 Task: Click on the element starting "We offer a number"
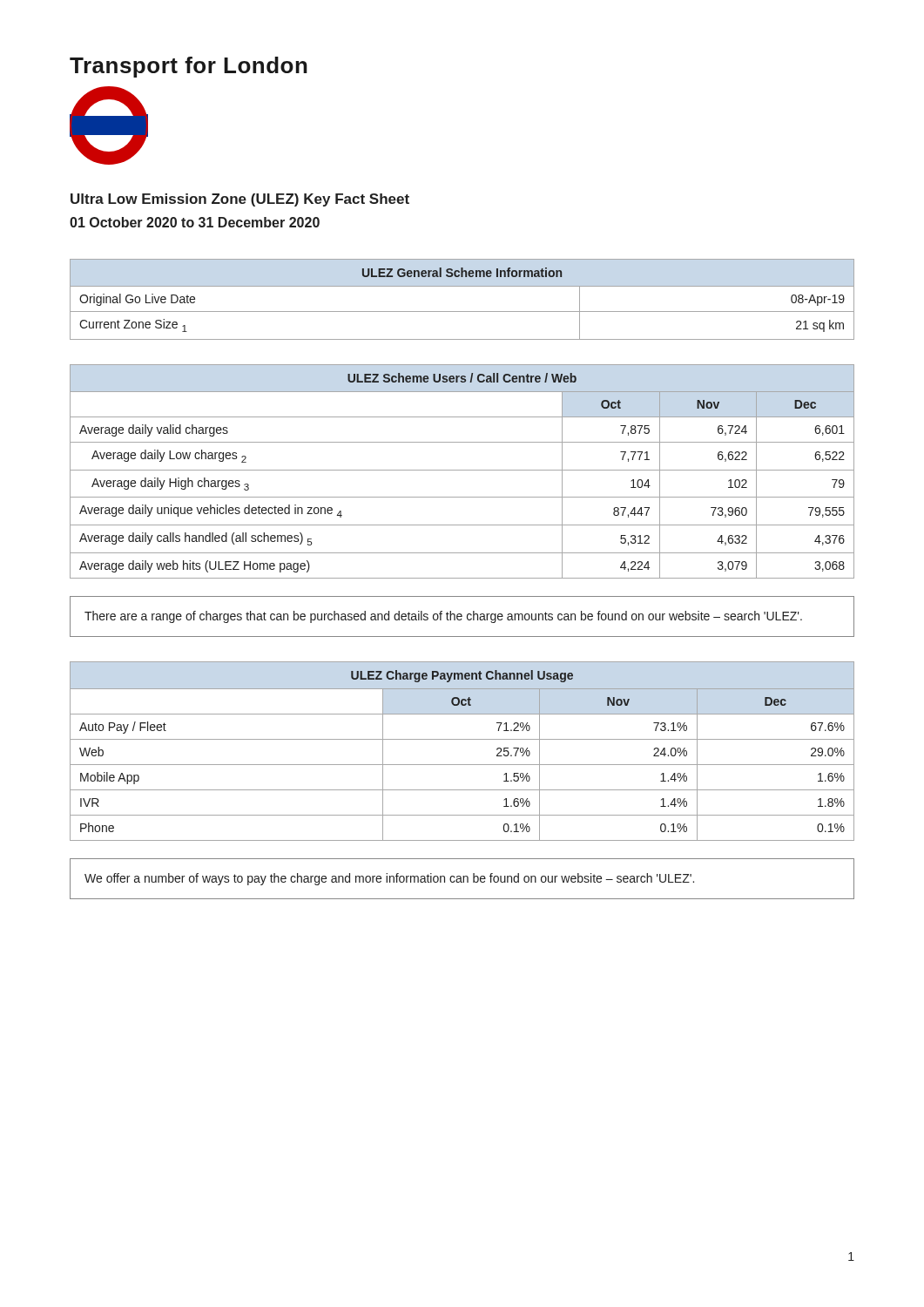click(x=390, y=878)
